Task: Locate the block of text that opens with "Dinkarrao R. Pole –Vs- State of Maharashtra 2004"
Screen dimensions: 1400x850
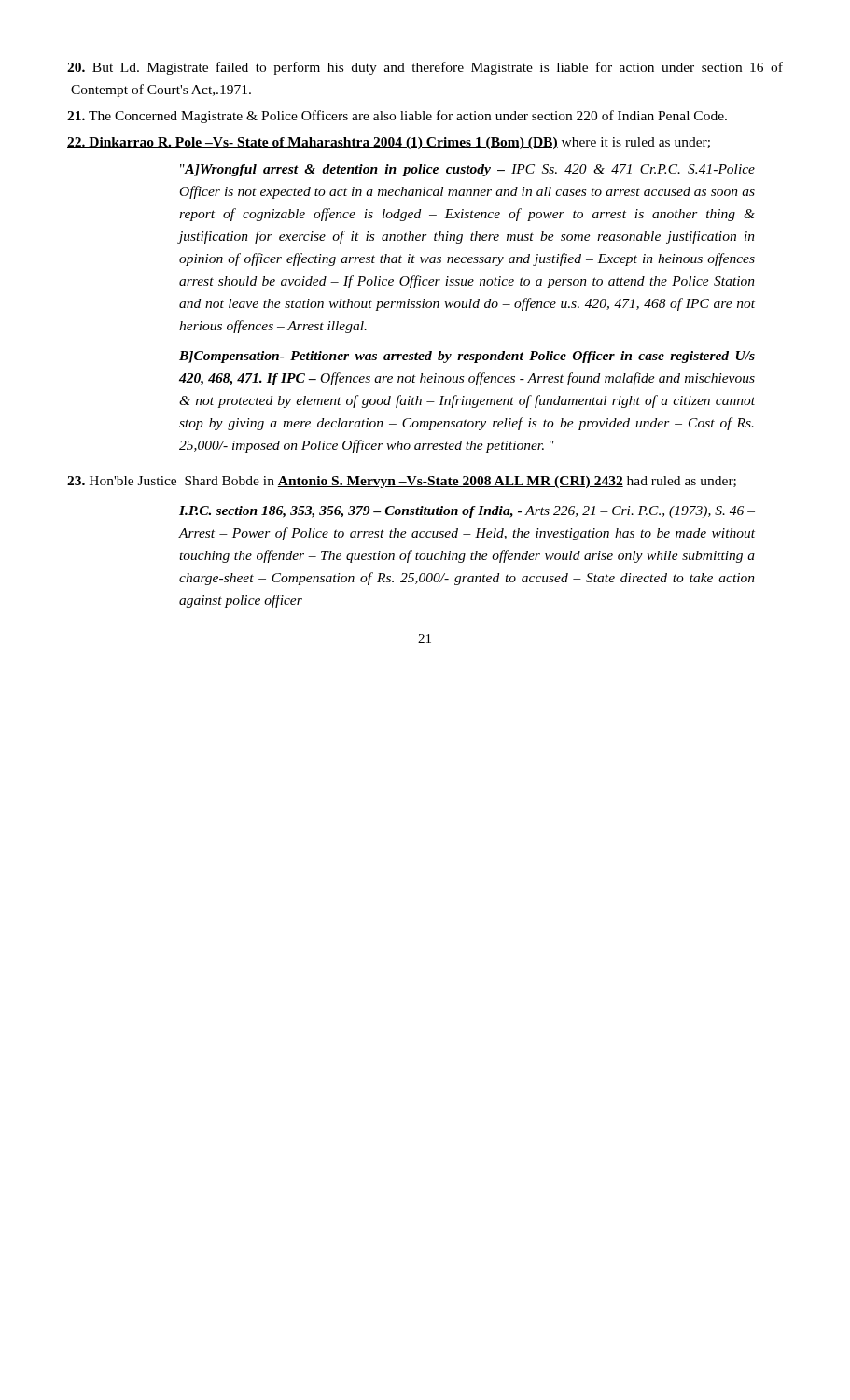Action: pyautogui.click(x=425, y=142)
